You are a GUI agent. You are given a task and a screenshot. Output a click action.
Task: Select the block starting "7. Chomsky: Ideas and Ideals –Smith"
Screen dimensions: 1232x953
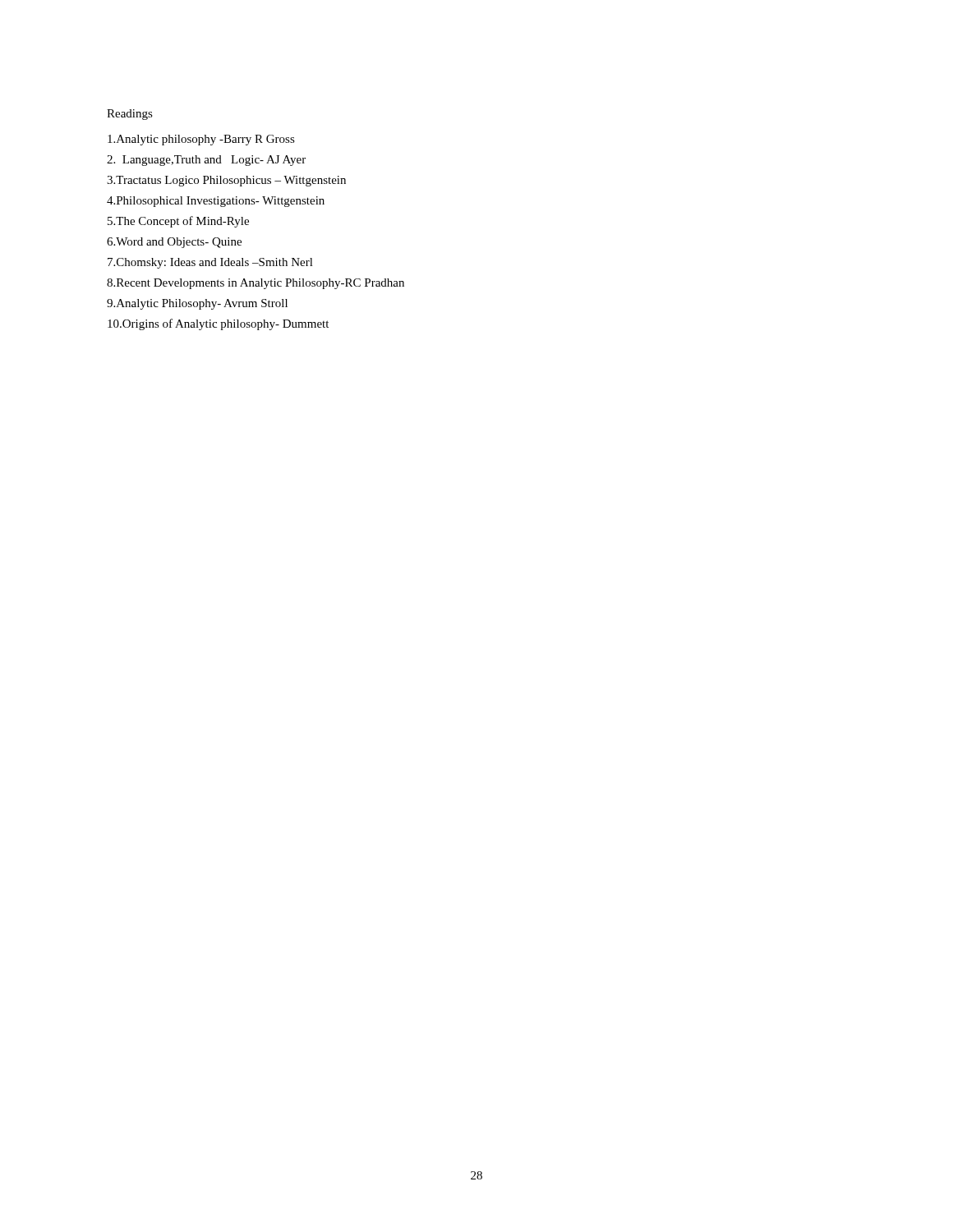pos(210,262)
